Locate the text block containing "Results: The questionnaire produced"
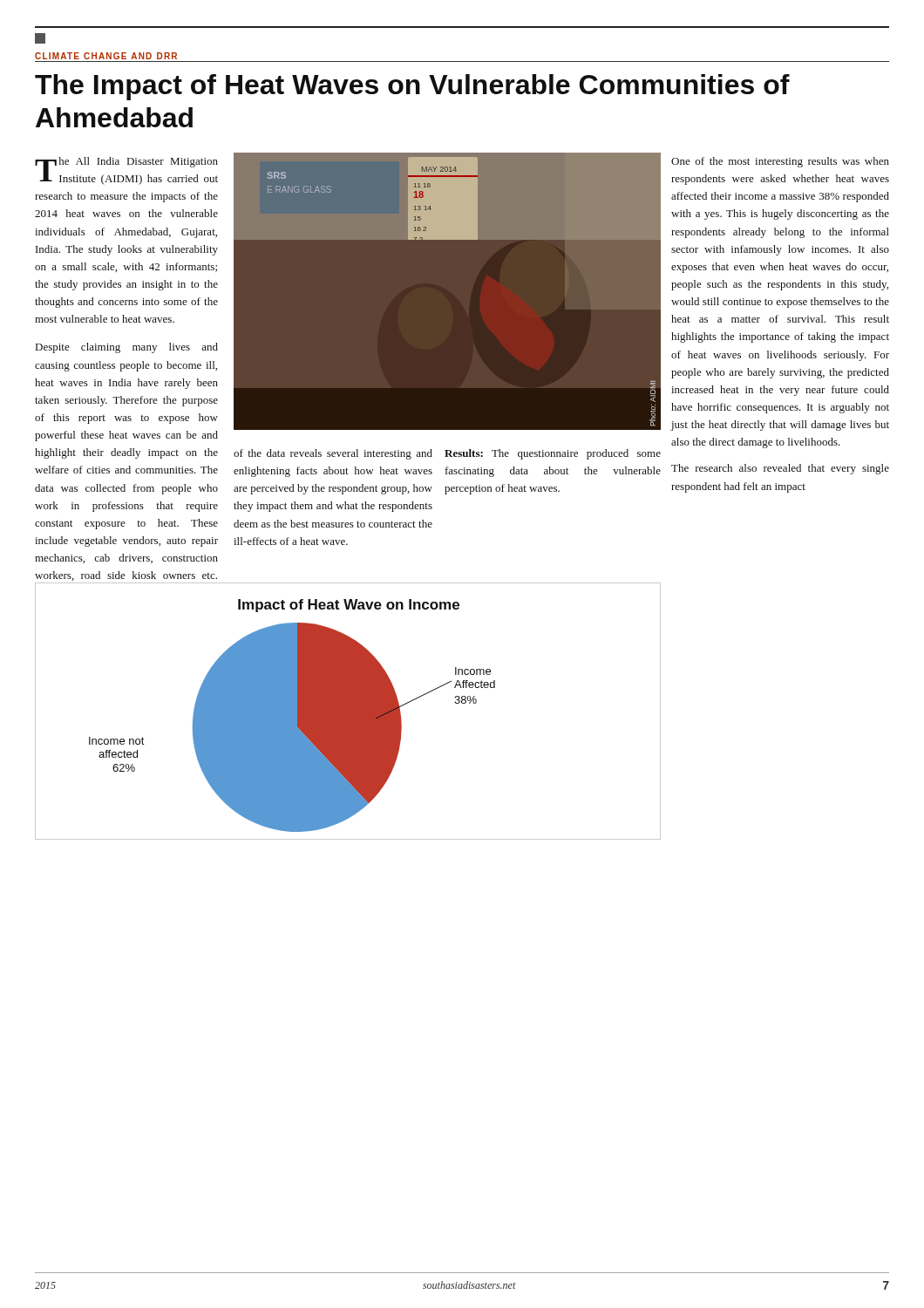The height and width of the screenshot is (1308, 924). pyautogui.click(x=553, y=471)
